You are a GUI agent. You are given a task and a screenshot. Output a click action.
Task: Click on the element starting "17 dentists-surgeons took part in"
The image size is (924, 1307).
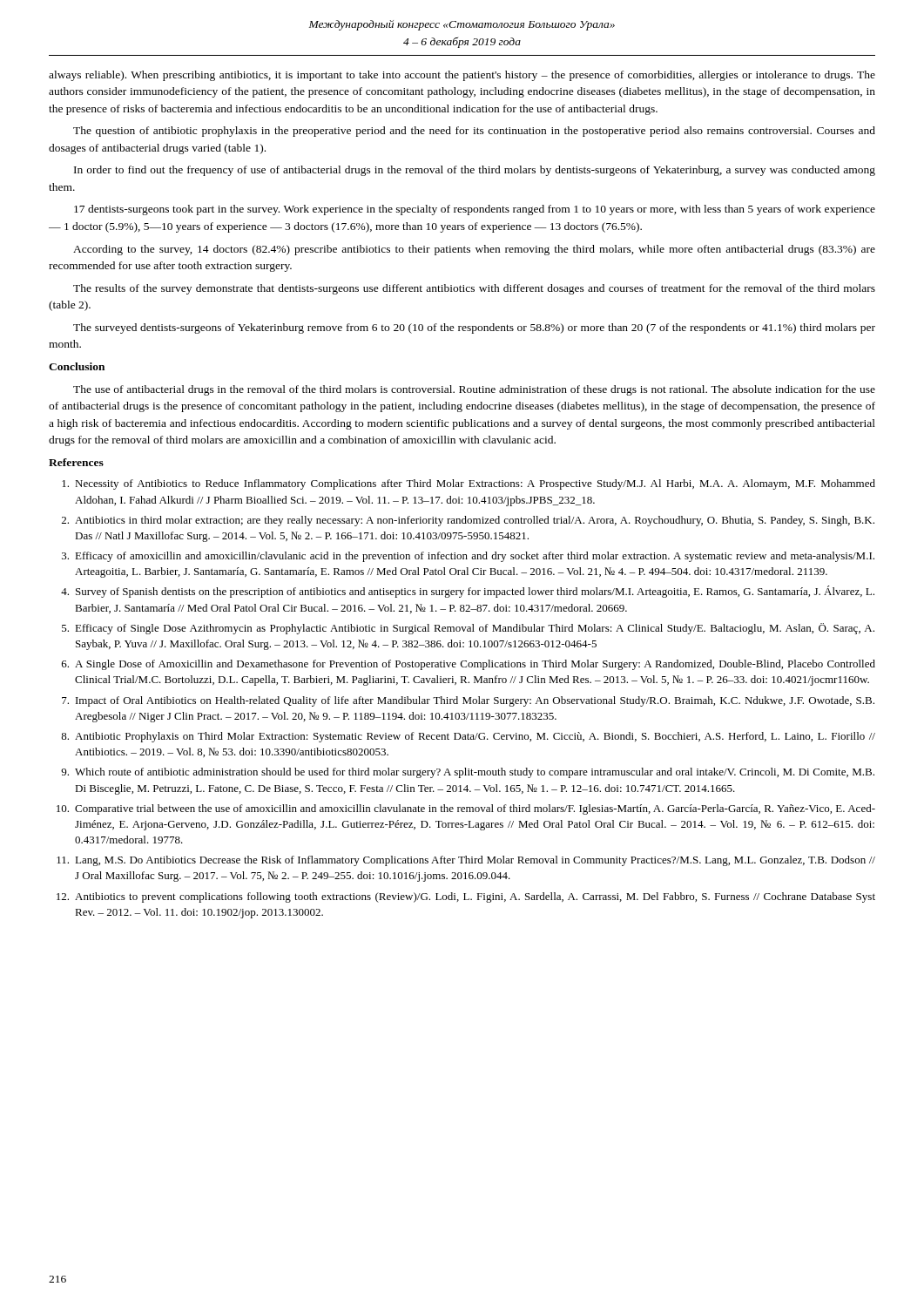(462, 218)
